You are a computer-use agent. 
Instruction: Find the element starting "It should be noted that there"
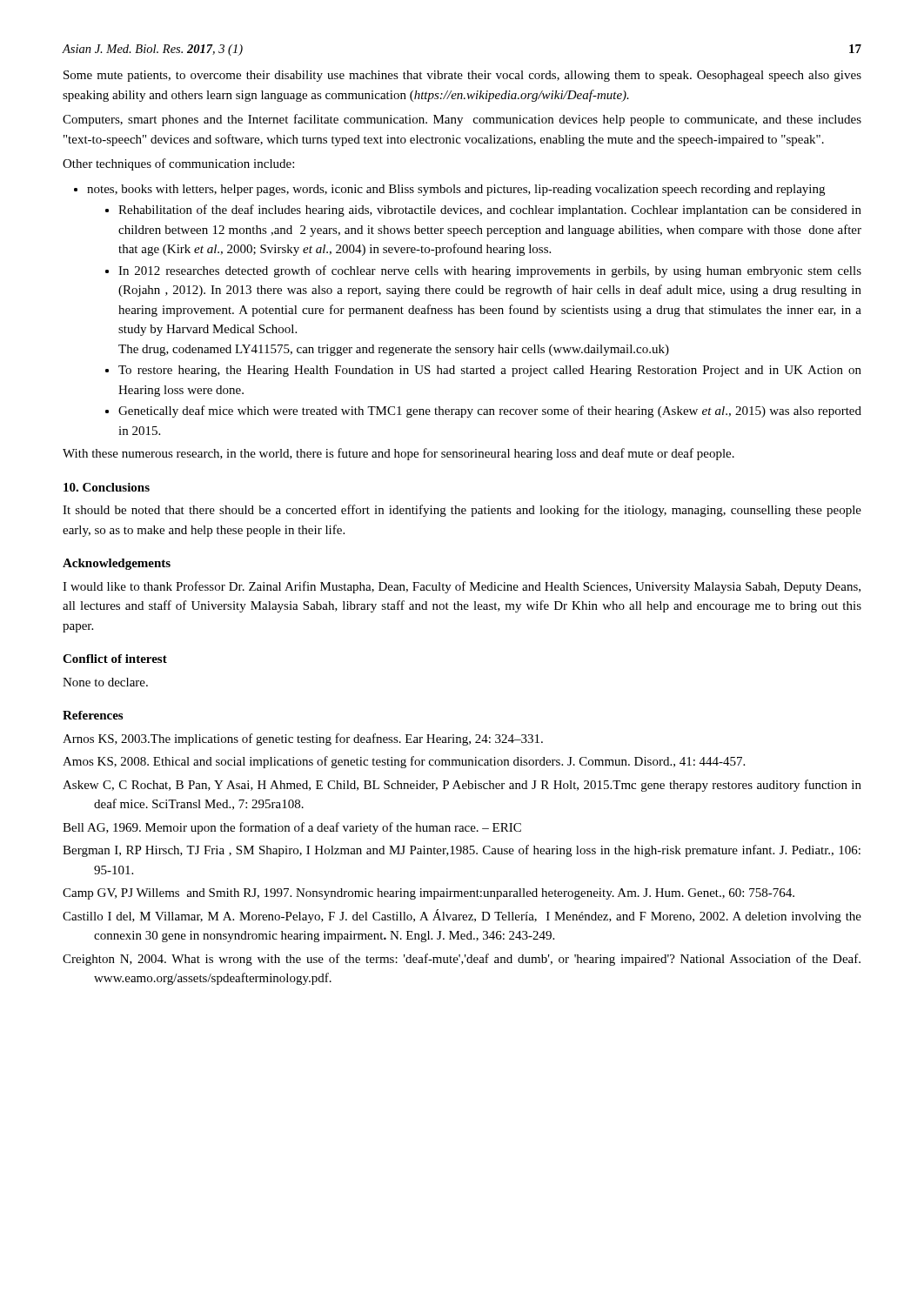462,520
